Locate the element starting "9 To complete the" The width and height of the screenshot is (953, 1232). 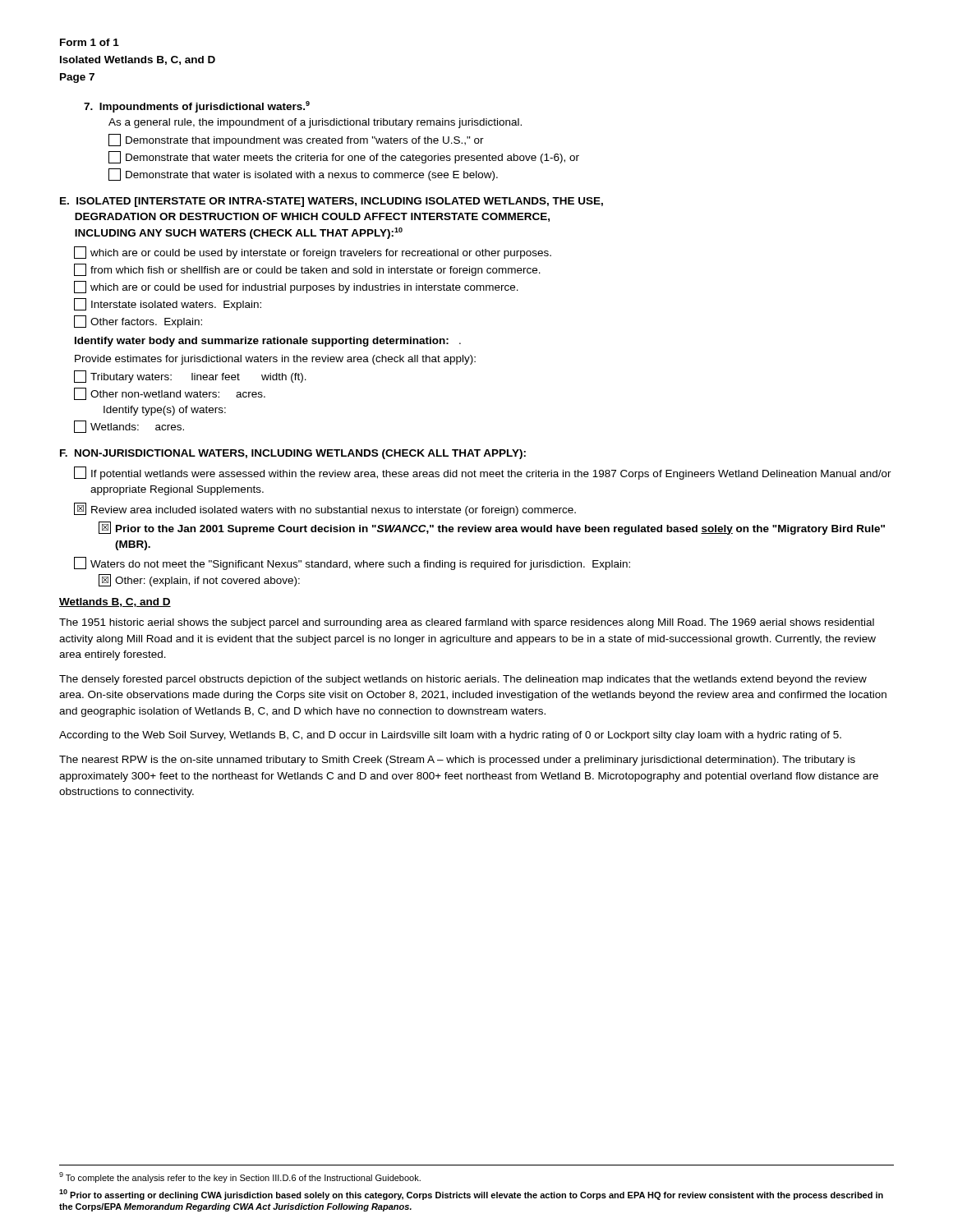(240, 1177)
